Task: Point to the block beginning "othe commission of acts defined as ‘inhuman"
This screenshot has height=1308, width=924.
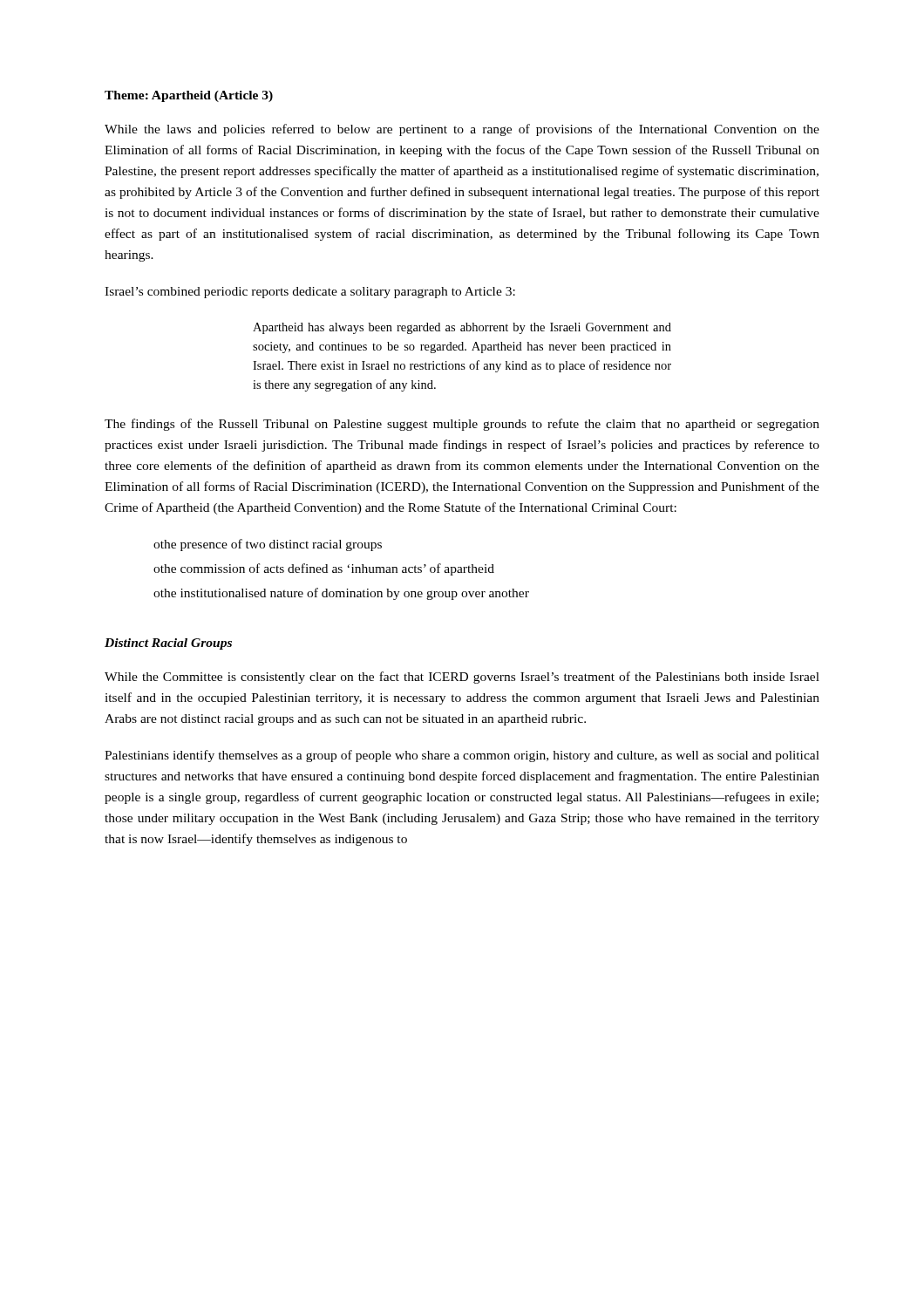Action: click(x=462, y=569)
